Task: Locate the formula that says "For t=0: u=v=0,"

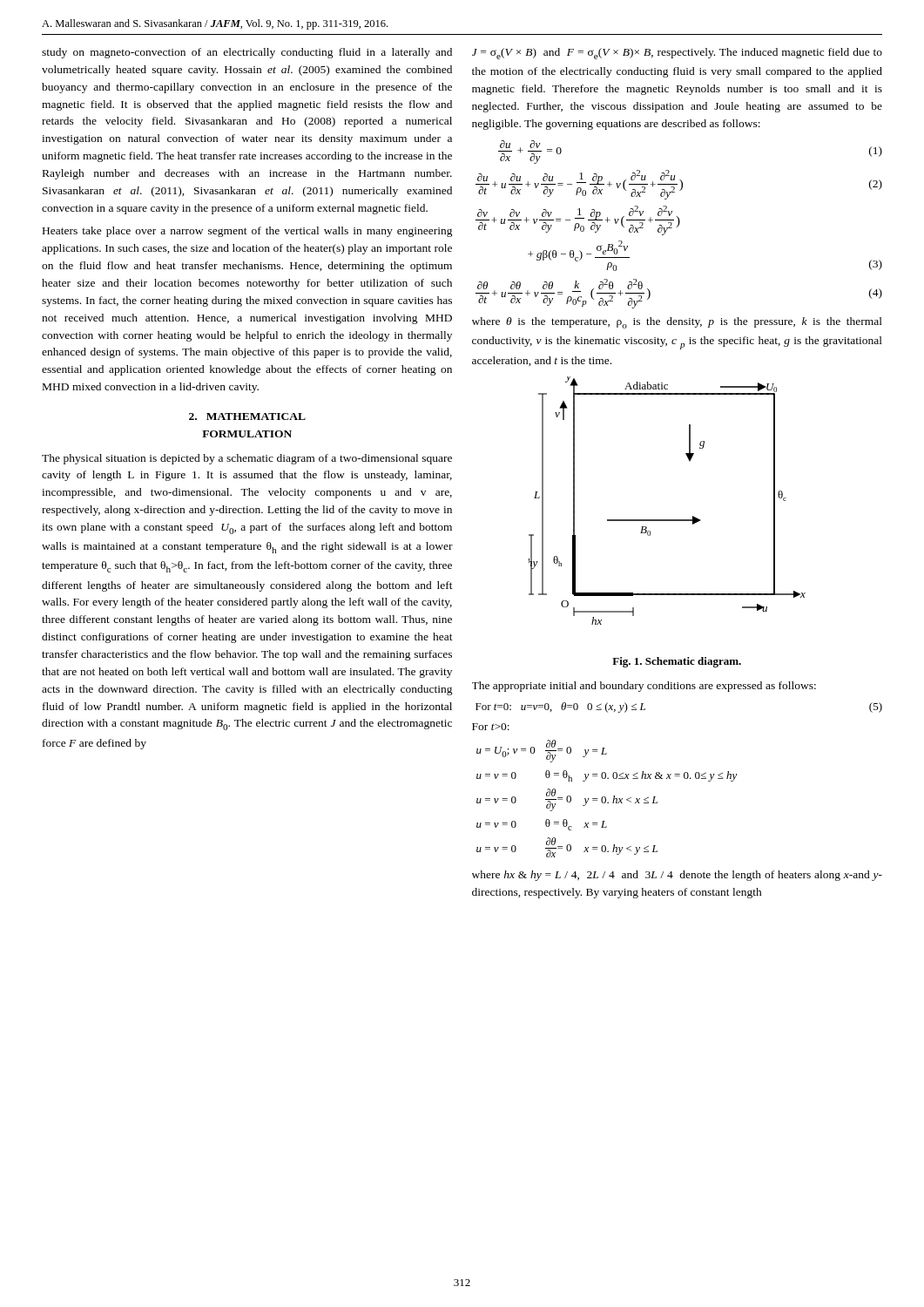Action: pos(563,706)
